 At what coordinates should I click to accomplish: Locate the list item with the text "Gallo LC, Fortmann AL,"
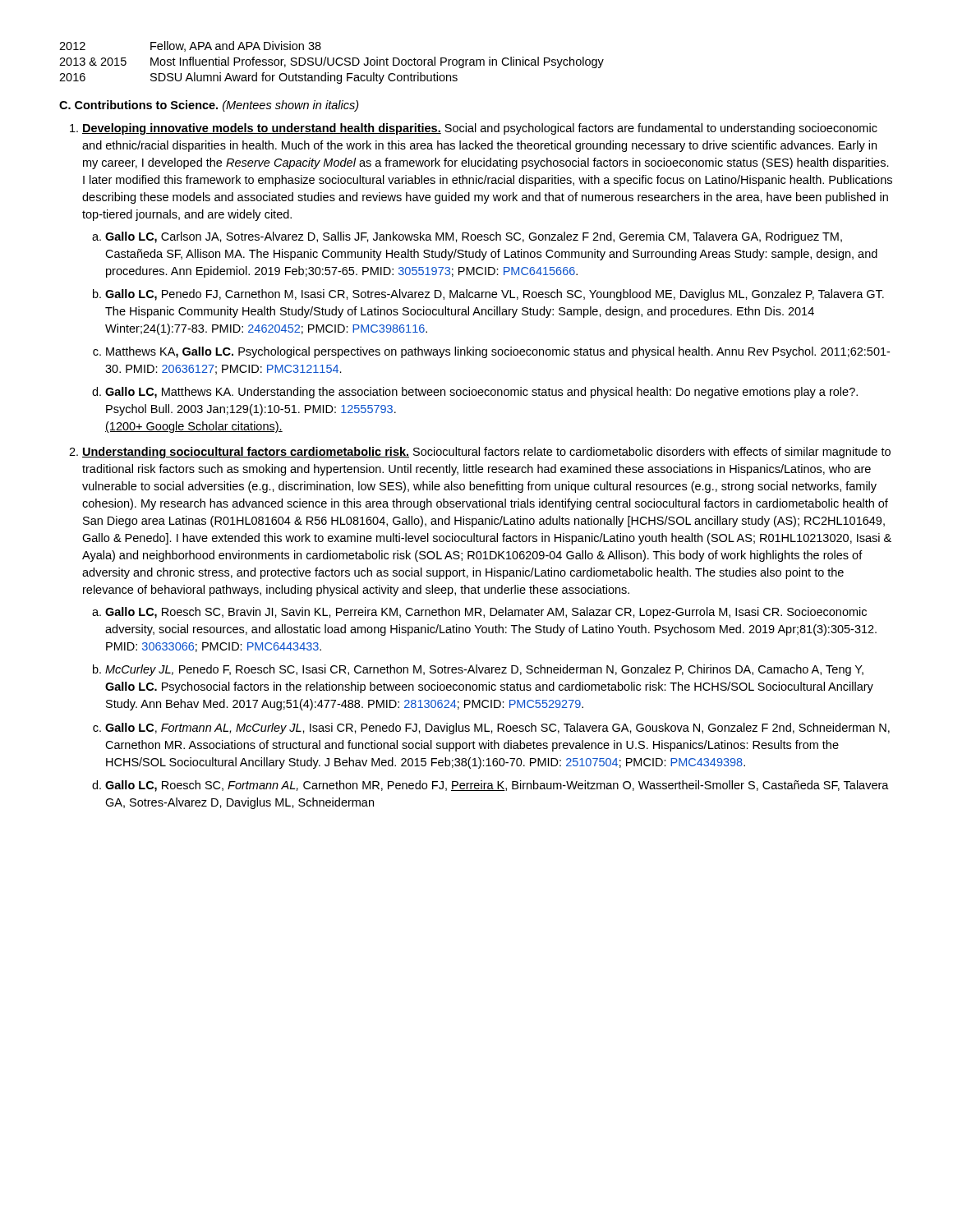(x=498, y=745)
